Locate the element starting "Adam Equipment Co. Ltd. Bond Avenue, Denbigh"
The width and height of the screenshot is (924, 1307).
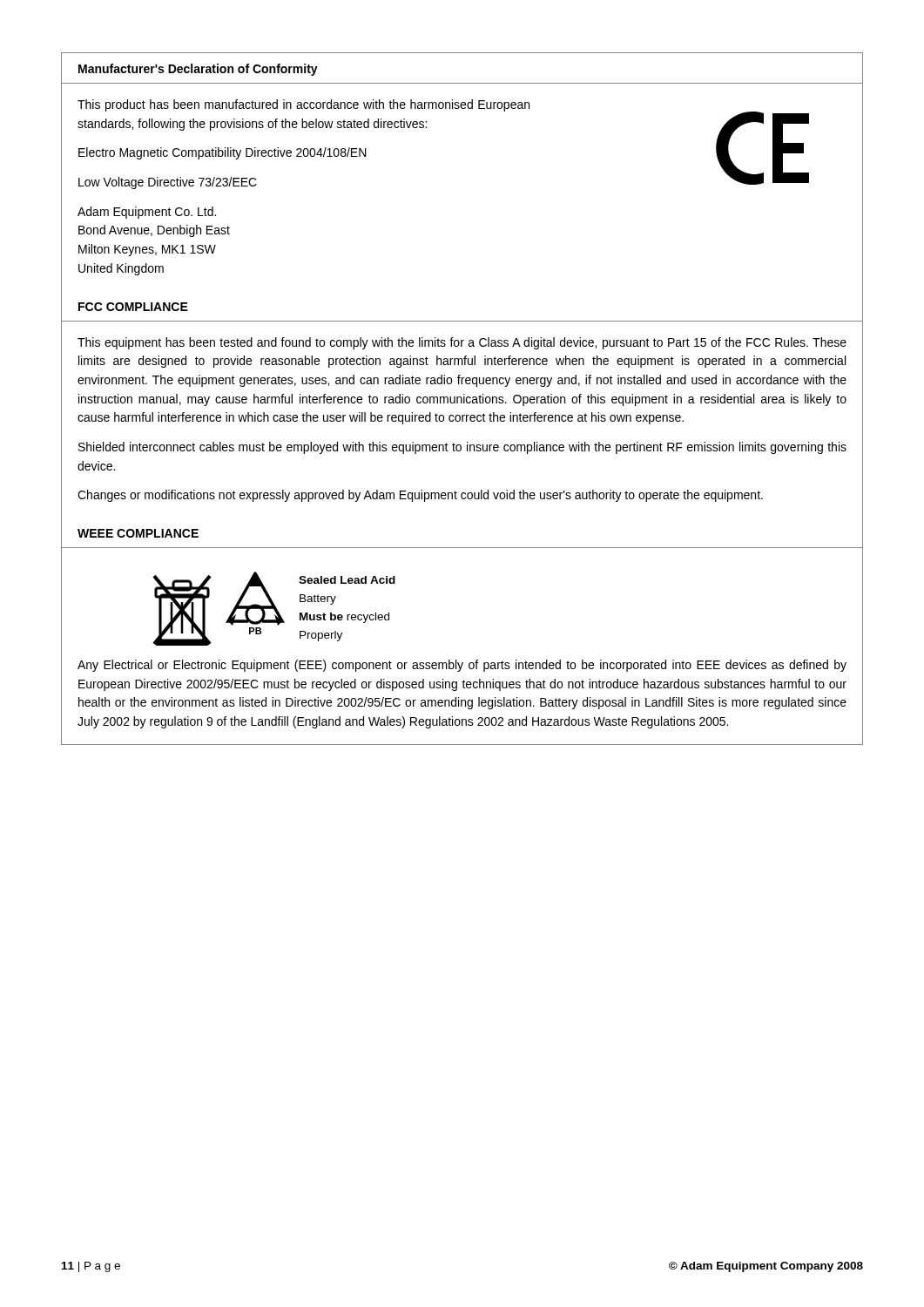tap(154, 240)
